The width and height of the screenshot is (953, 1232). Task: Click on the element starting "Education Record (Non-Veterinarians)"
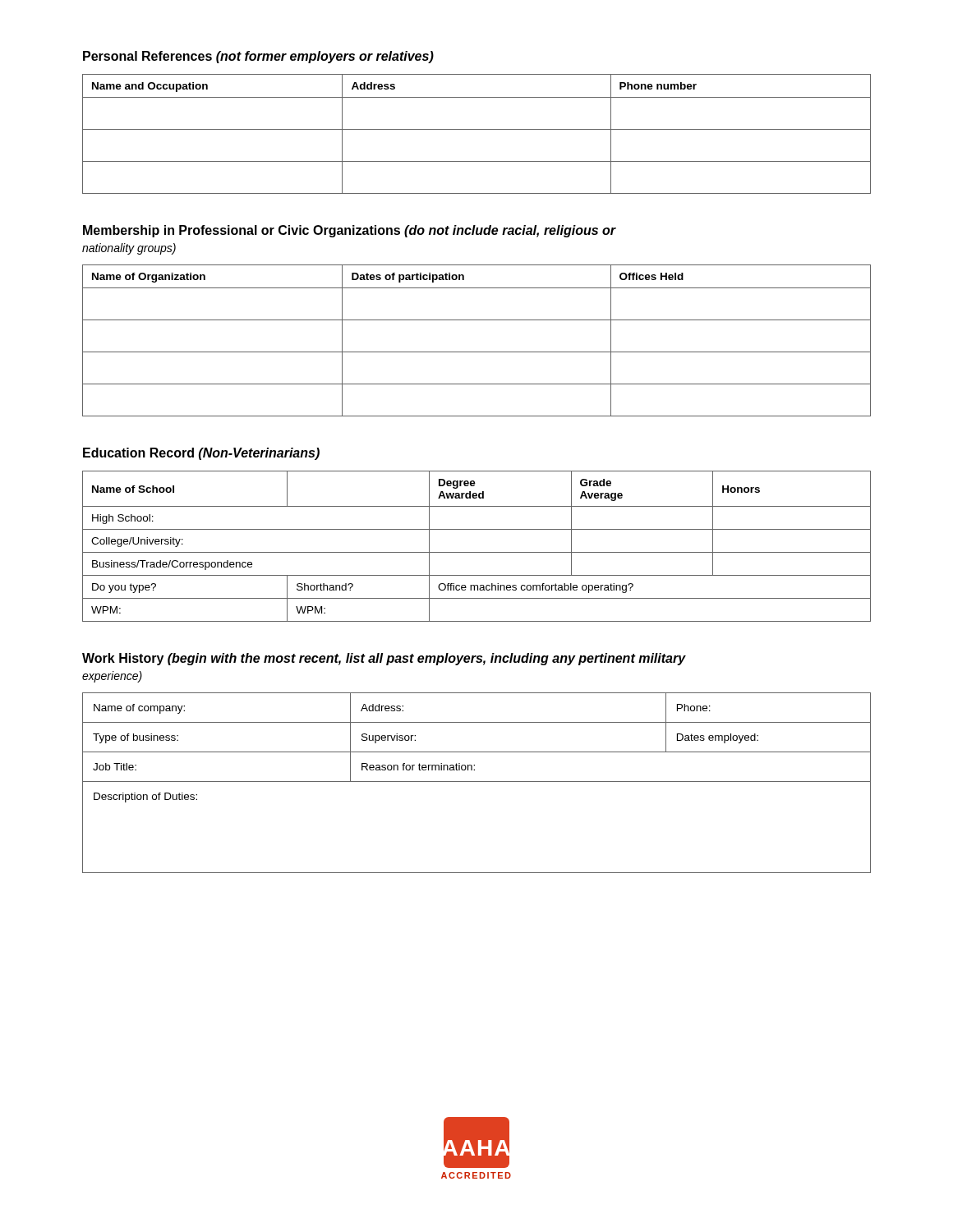201,453
